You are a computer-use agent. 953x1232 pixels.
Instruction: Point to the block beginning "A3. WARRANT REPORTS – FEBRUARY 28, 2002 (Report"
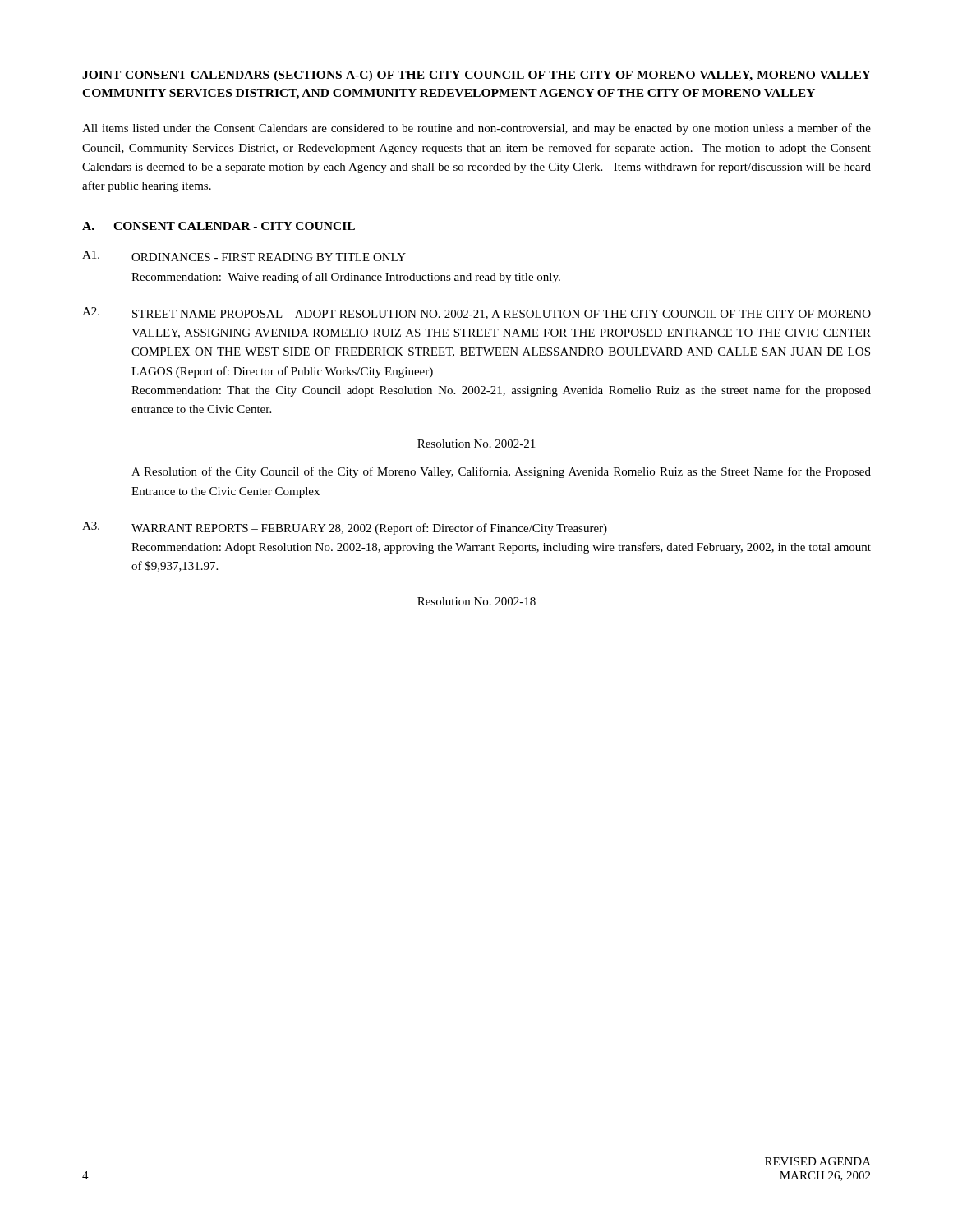tap(476, 548)
